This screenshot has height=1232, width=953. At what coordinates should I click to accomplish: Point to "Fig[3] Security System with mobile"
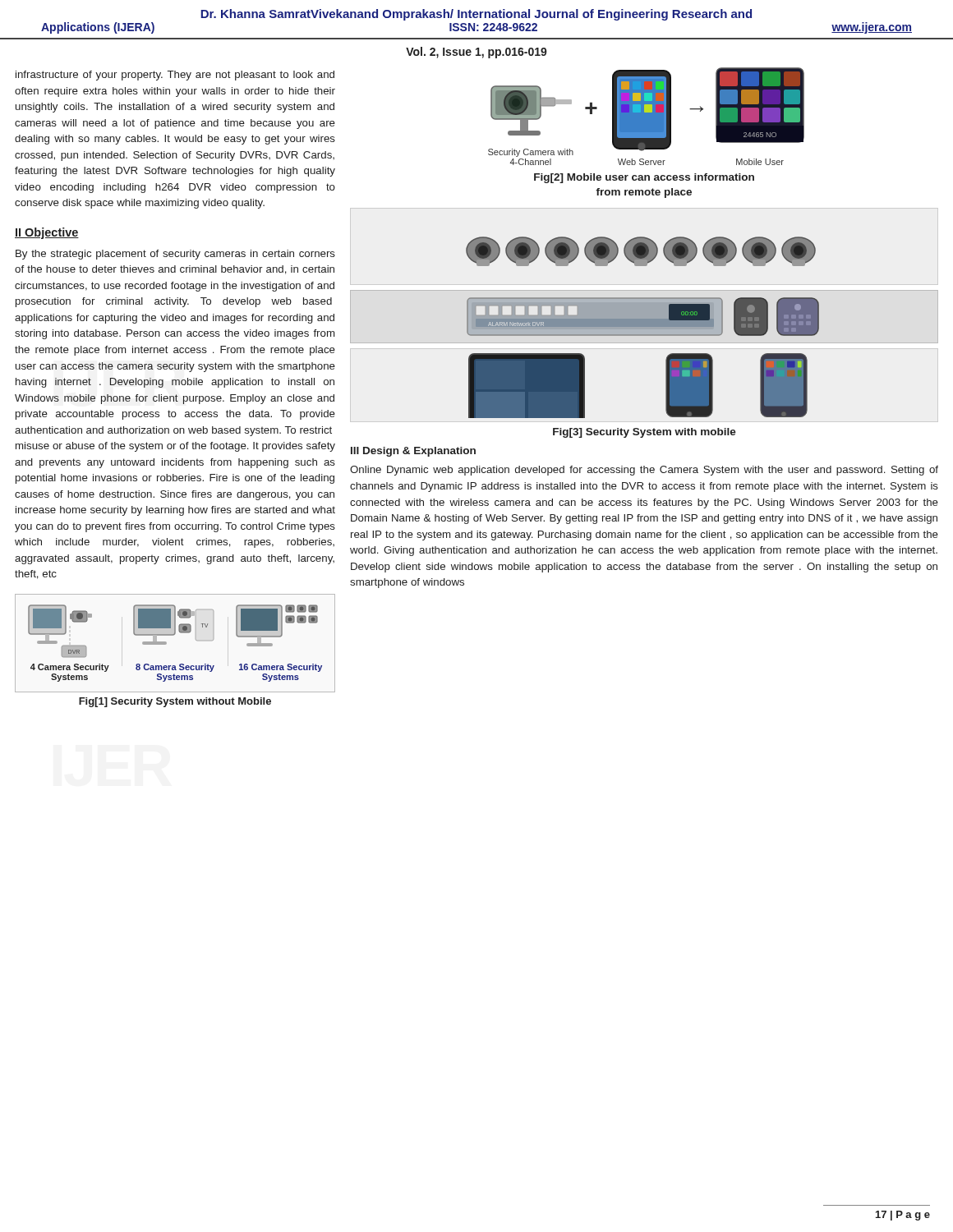pyautogui.click(x=644, y=432)
